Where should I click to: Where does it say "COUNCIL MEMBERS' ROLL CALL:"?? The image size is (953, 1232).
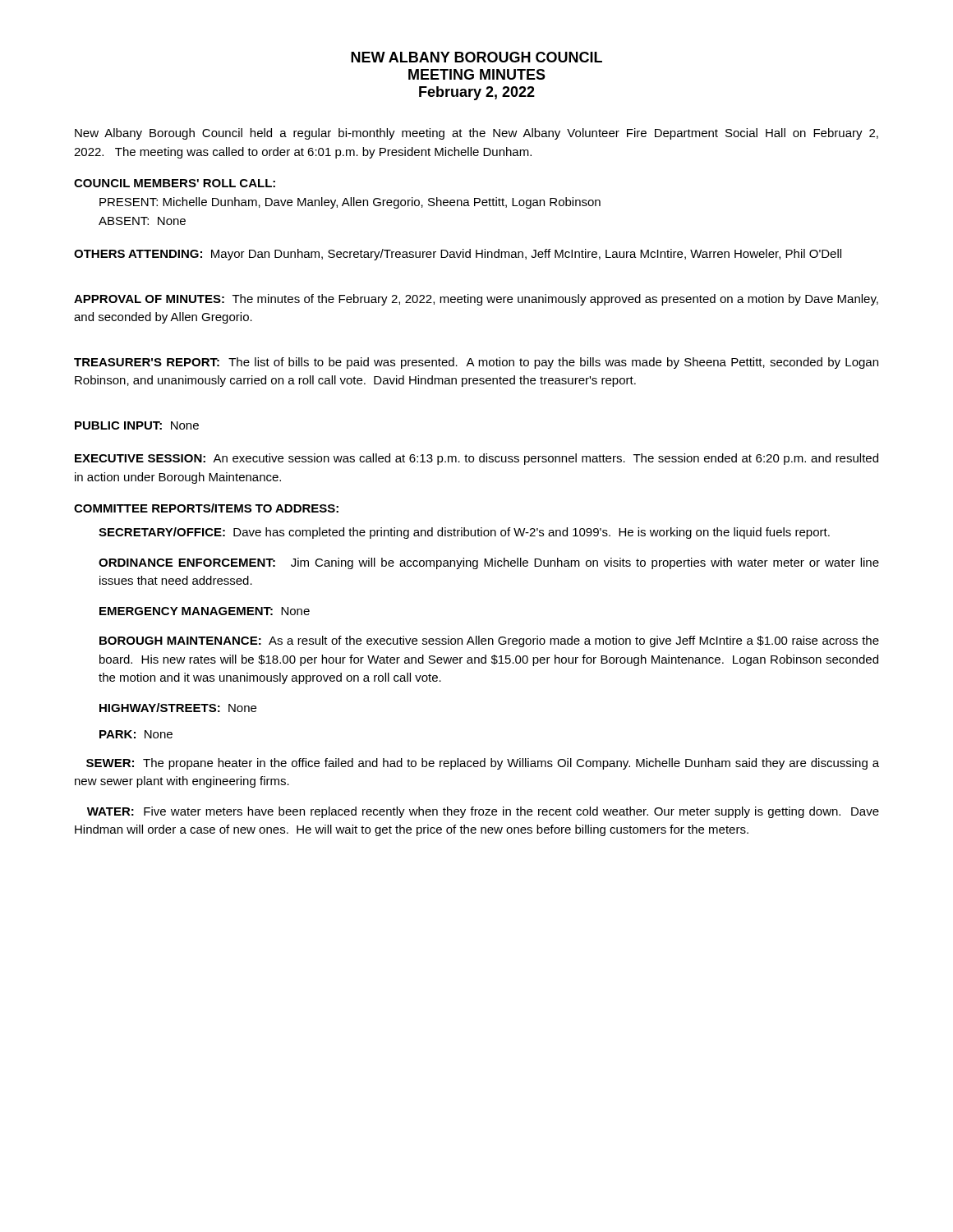[175, 183]
